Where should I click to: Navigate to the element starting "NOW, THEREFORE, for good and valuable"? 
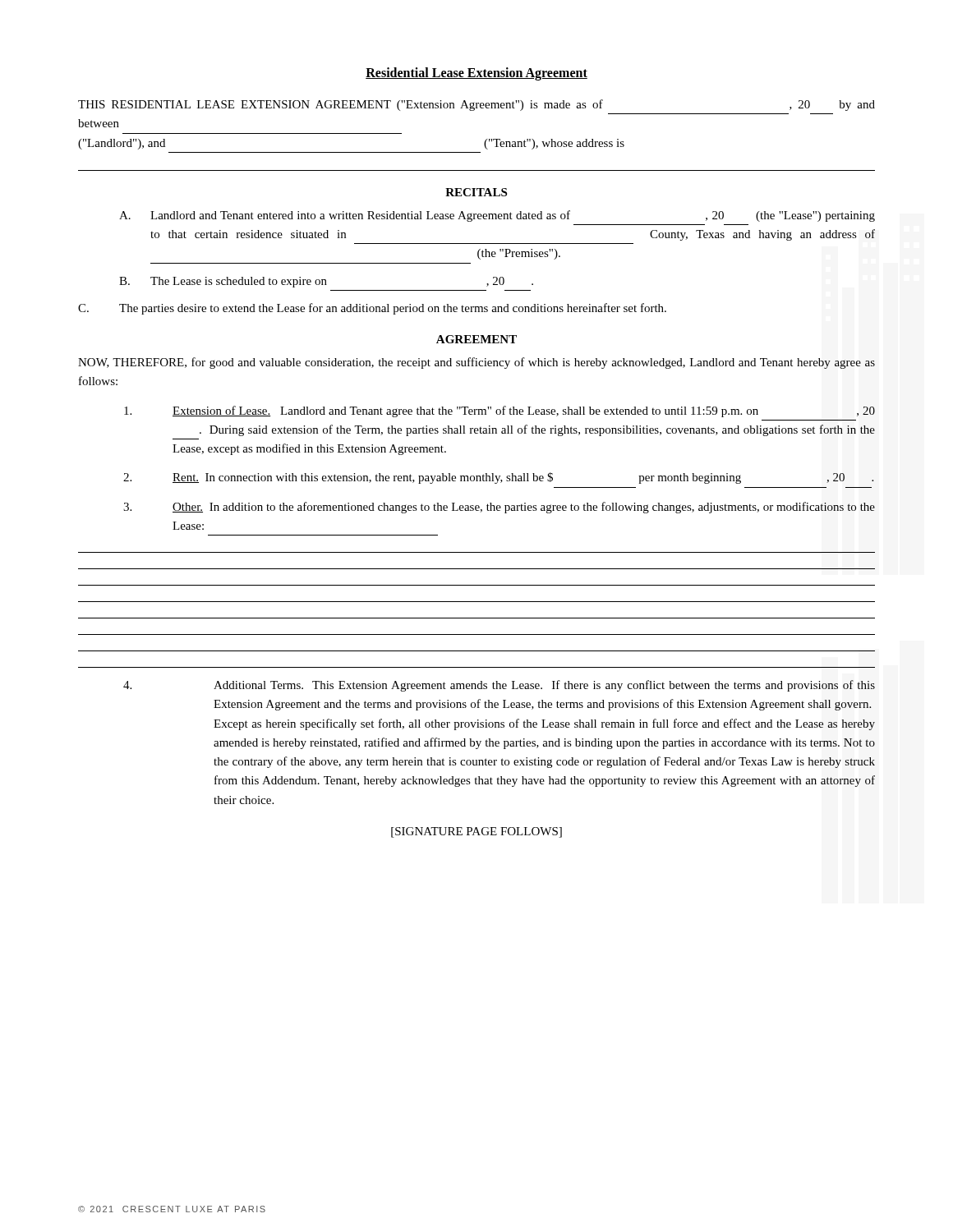(x=476, y=372)
